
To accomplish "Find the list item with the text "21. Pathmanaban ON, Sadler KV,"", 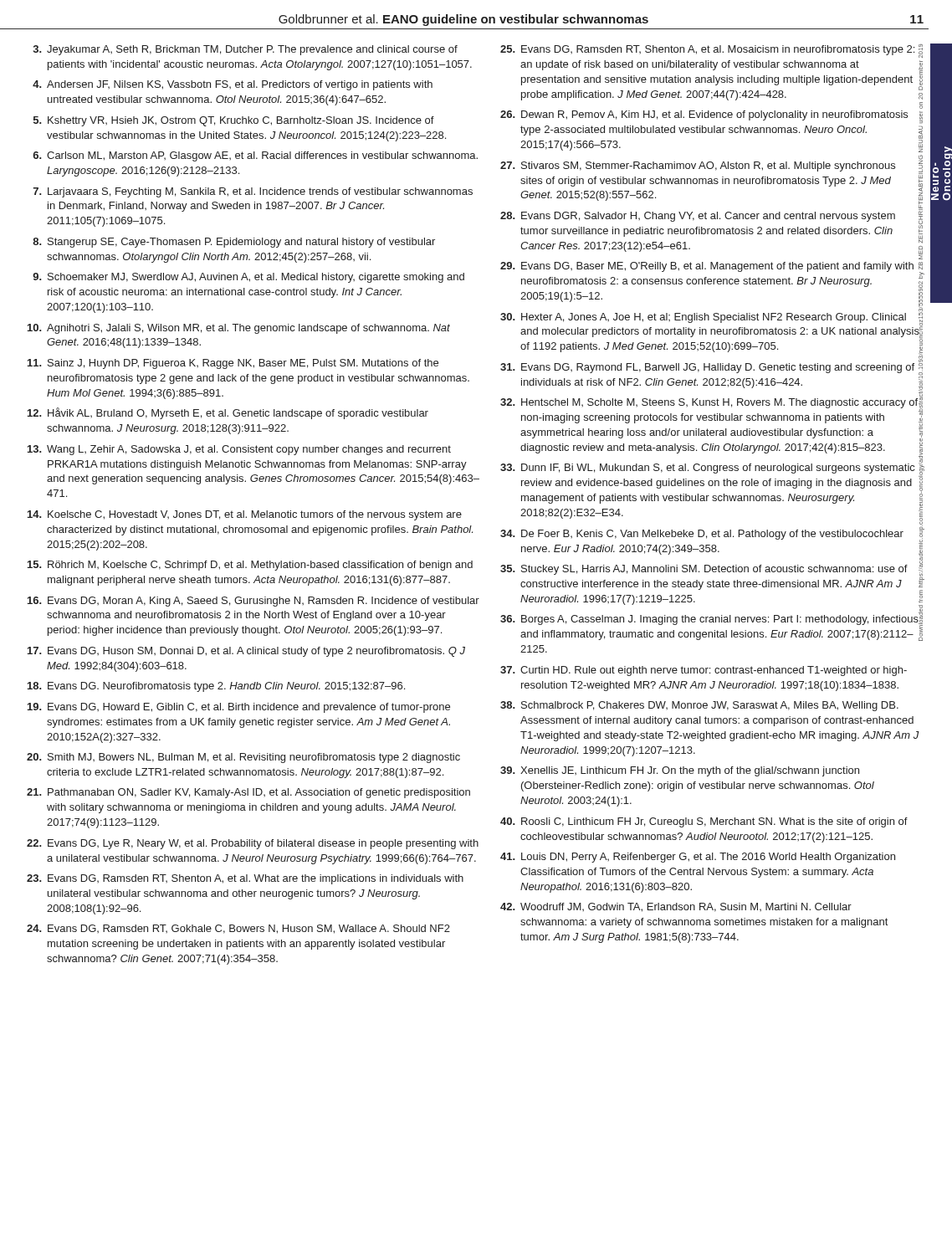I will pos(250,808).
